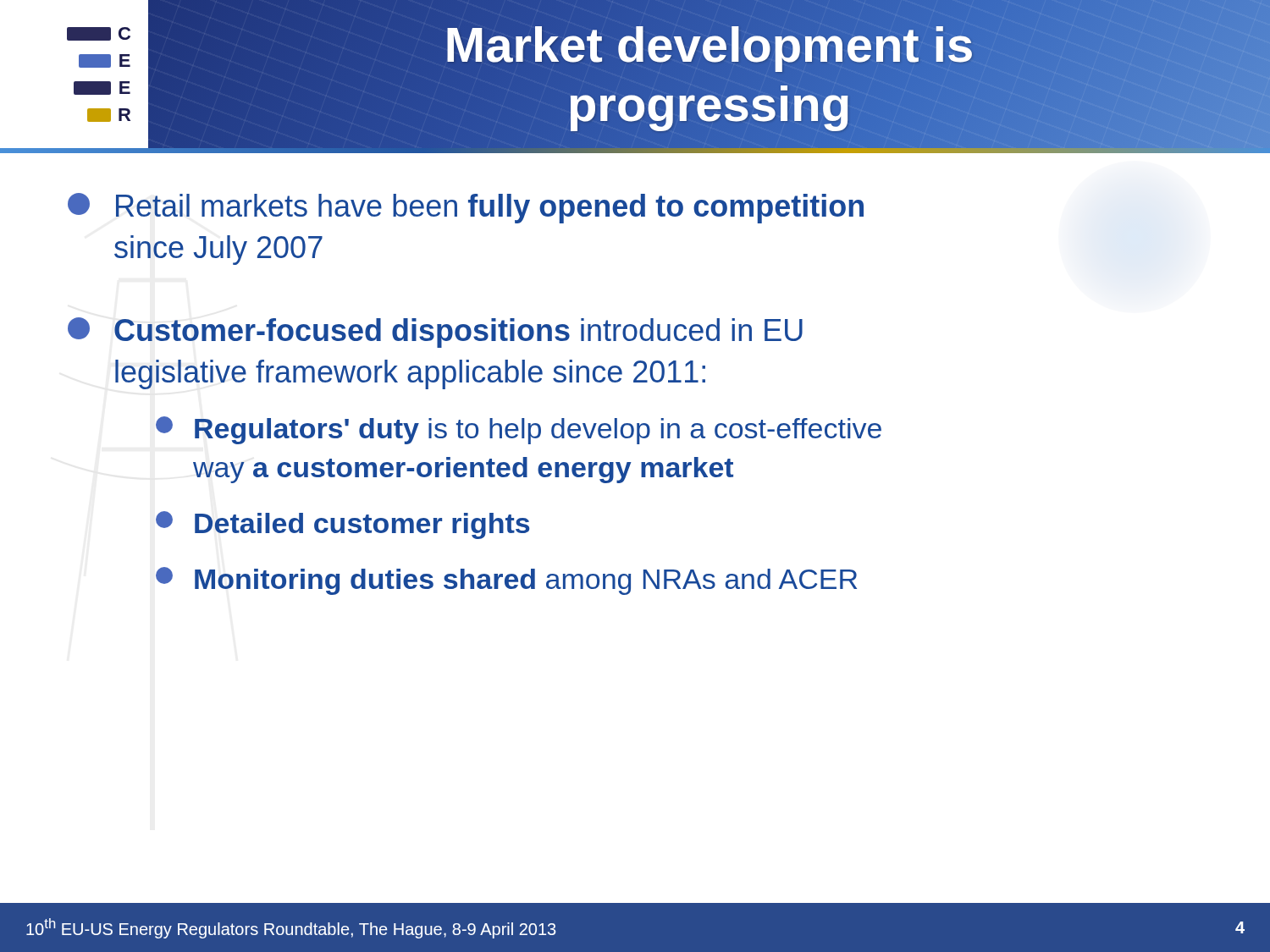The image size is (1270, 952).
Task: Locate the list item that reads "Monitoring duties shared among NRAs and ACER"
Action: coord(507,580)
